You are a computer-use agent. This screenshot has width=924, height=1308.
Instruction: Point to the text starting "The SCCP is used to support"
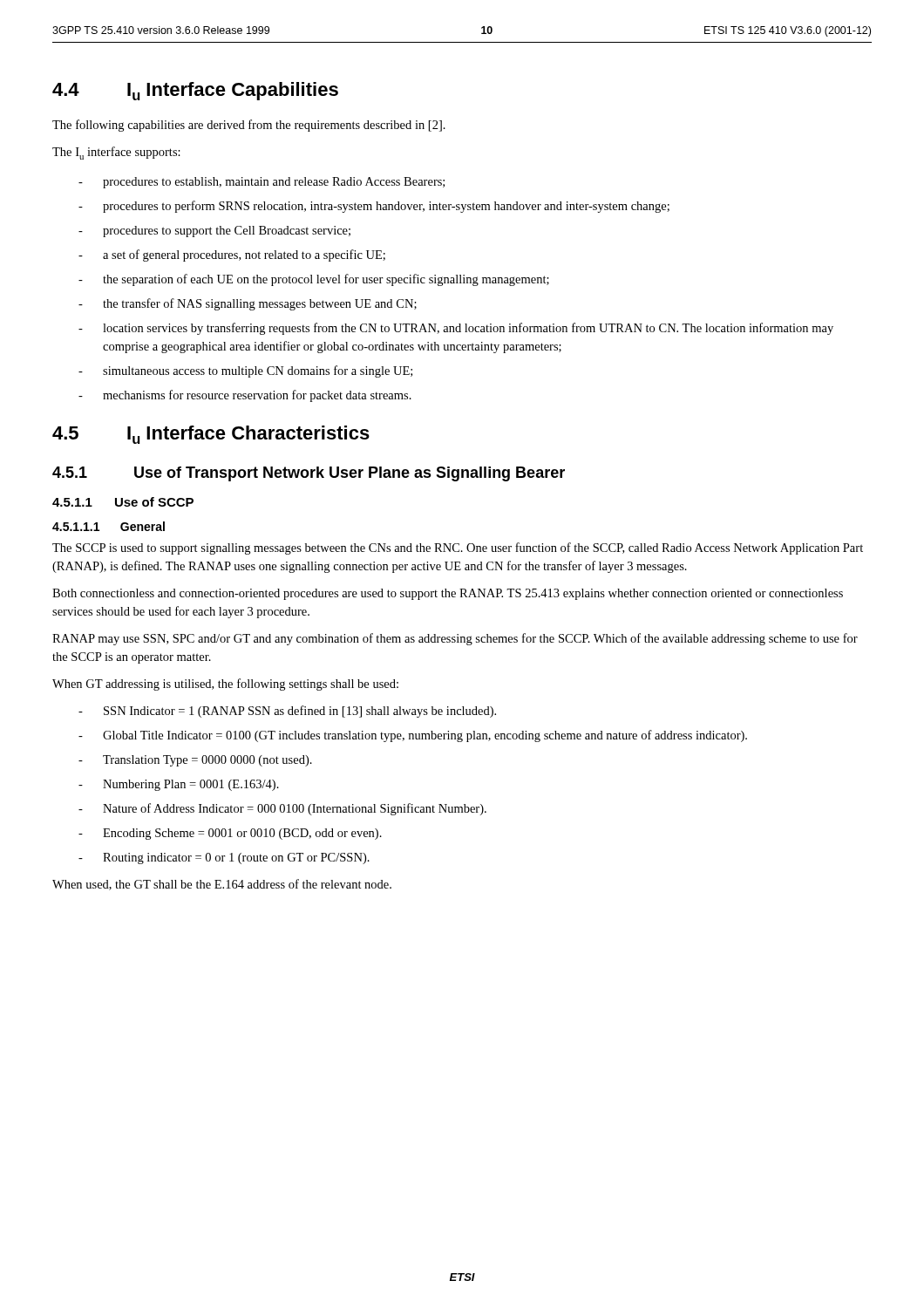462,557
